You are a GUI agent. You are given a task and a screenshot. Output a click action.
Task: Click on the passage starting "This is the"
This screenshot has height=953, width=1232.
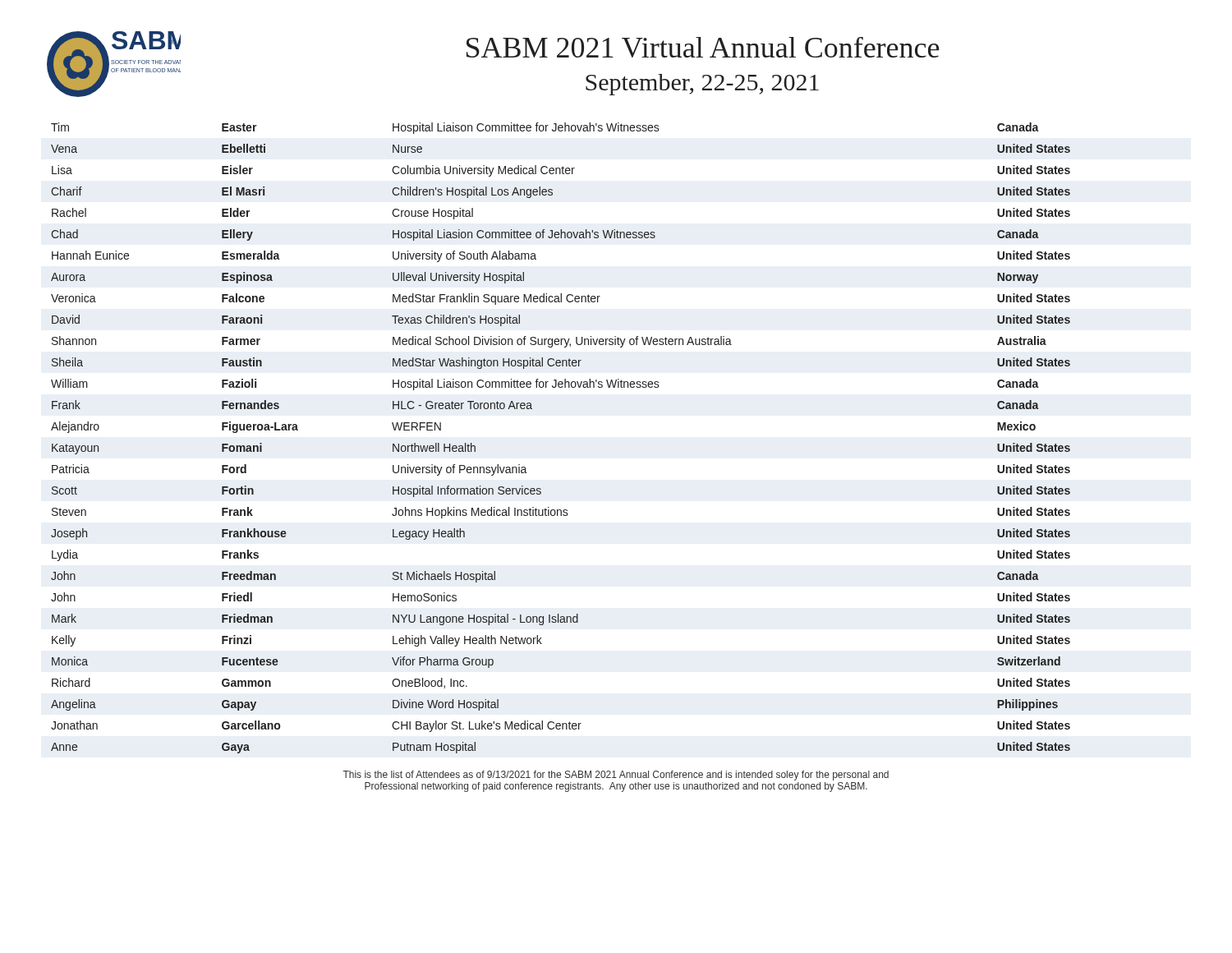click(616, 780)
